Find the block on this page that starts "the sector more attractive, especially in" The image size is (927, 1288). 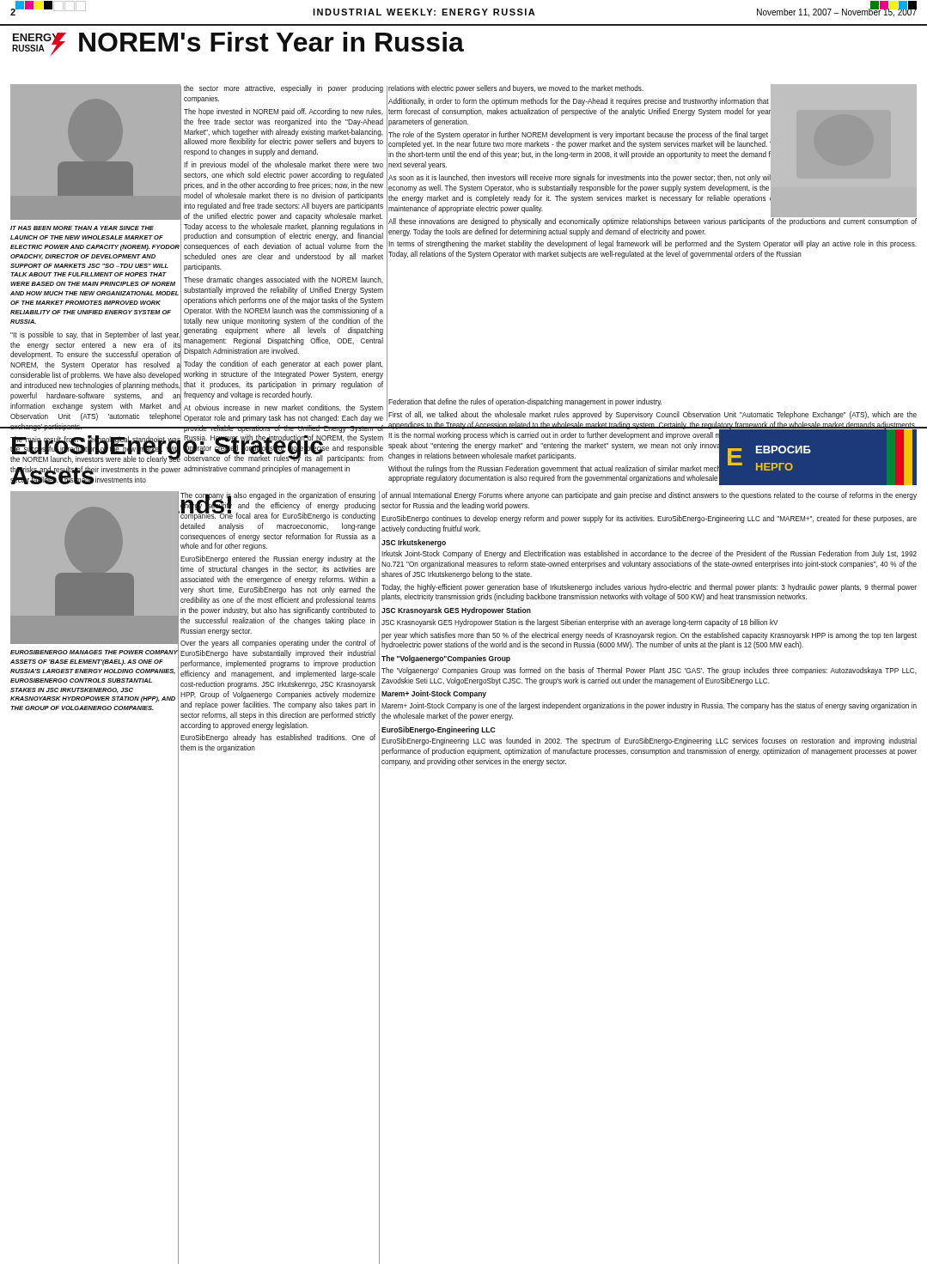click(283, 279)
